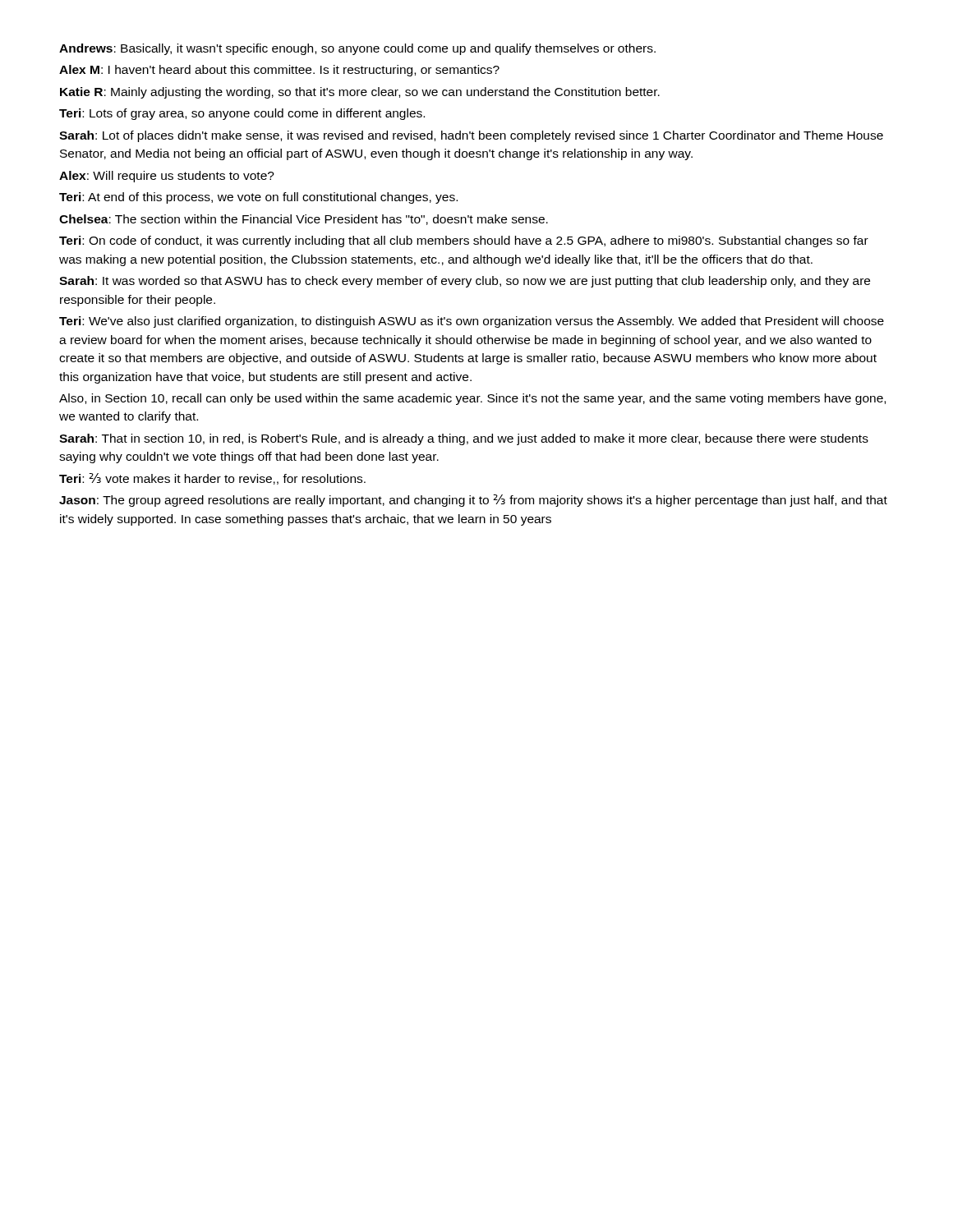Viewport: 953px width, 1232px height.
Task: Point to the text starting "Teri: Lots of gray area, so"
Action: (243, 113)
